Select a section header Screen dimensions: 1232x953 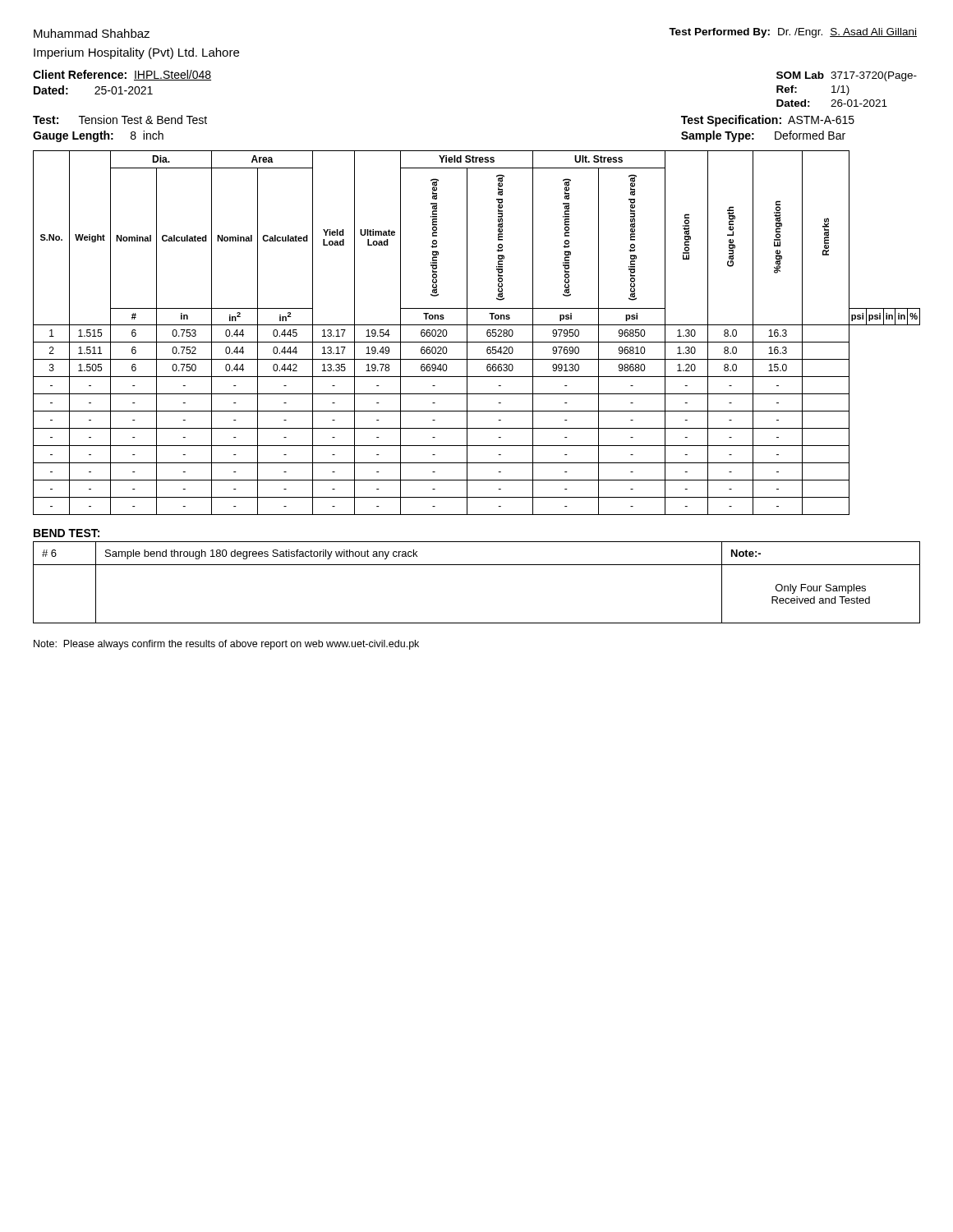click(x=67, y=533)
